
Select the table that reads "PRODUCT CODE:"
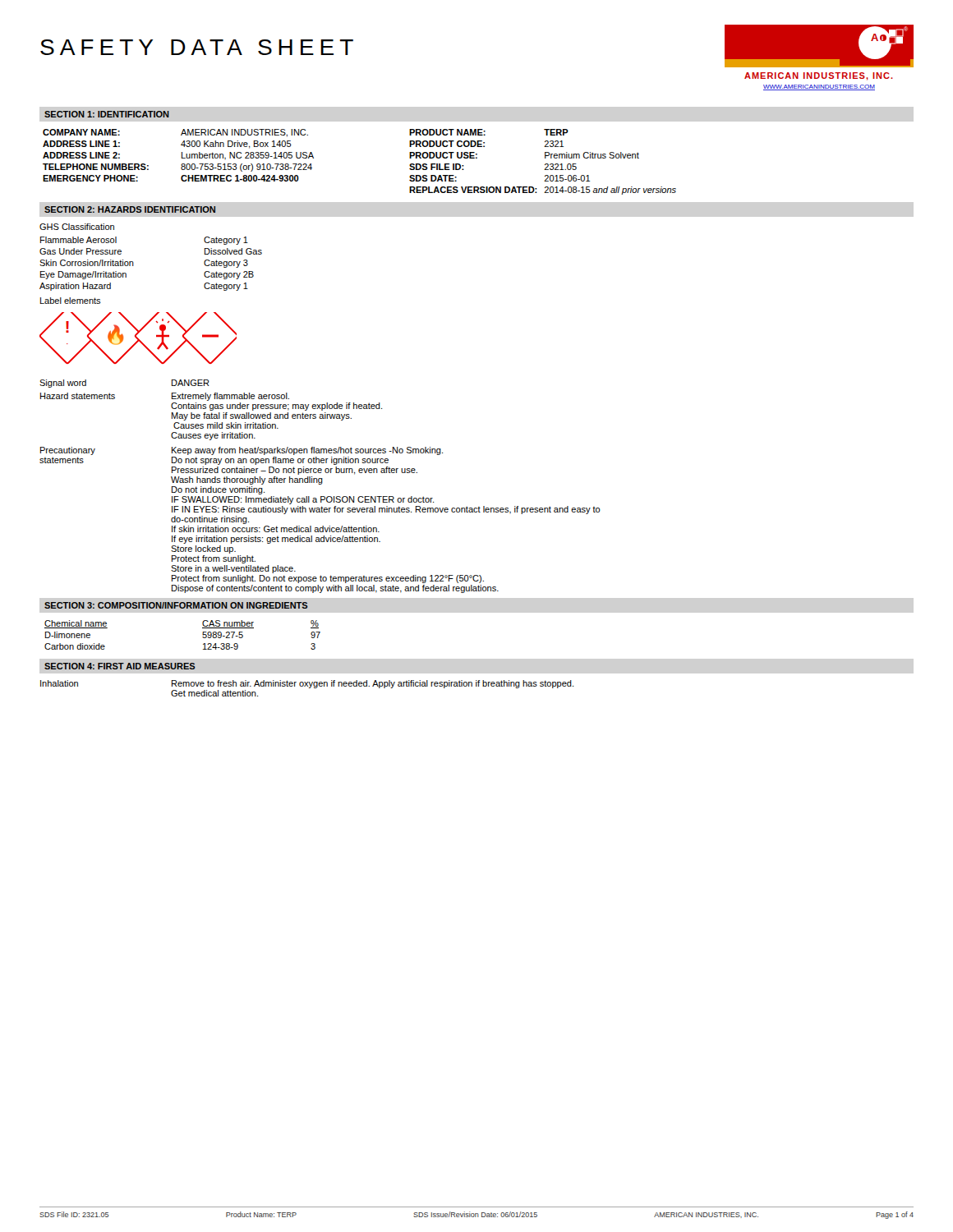pos(476,161)
